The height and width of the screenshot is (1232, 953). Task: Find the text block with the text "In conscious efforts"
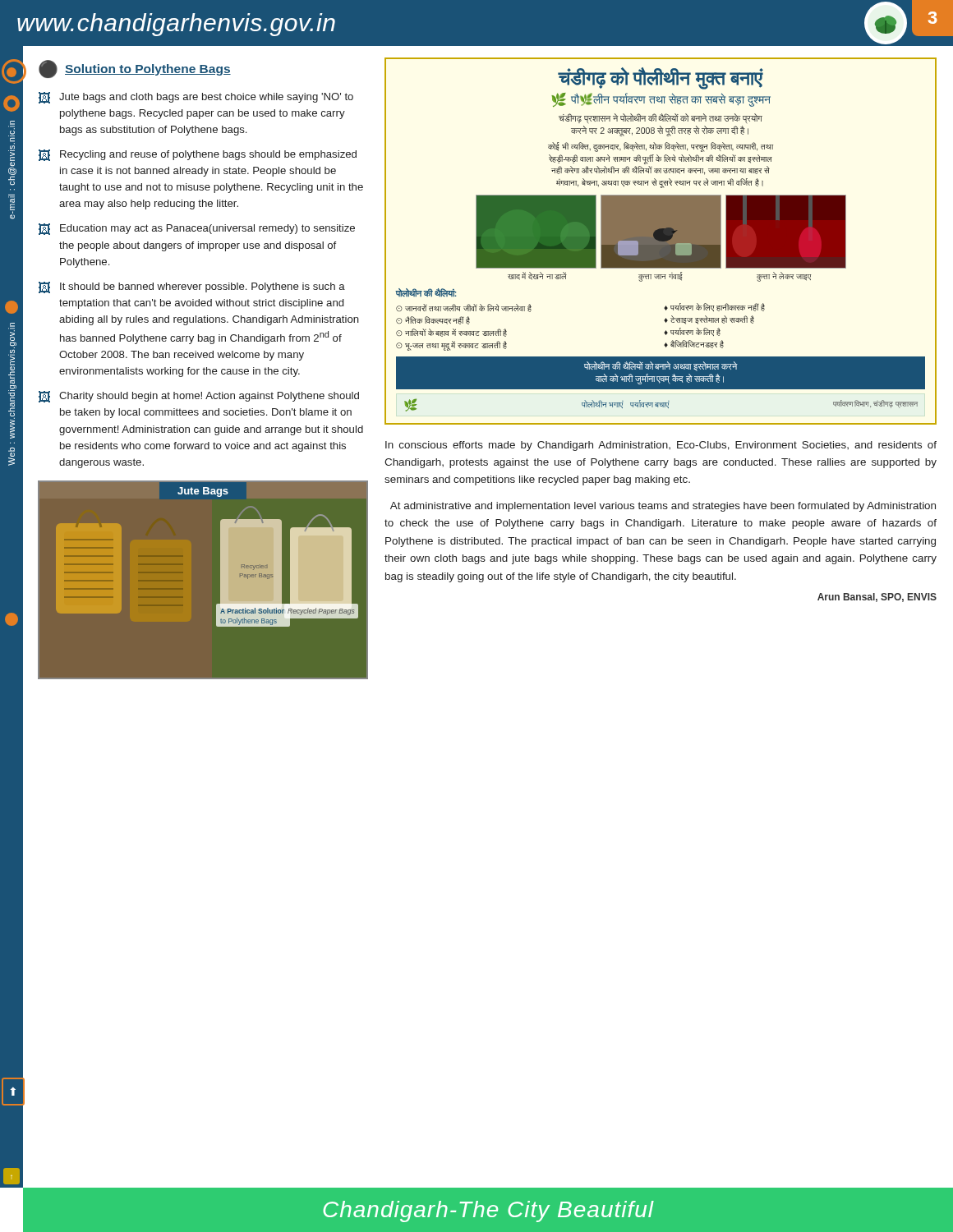coord(661,462)
